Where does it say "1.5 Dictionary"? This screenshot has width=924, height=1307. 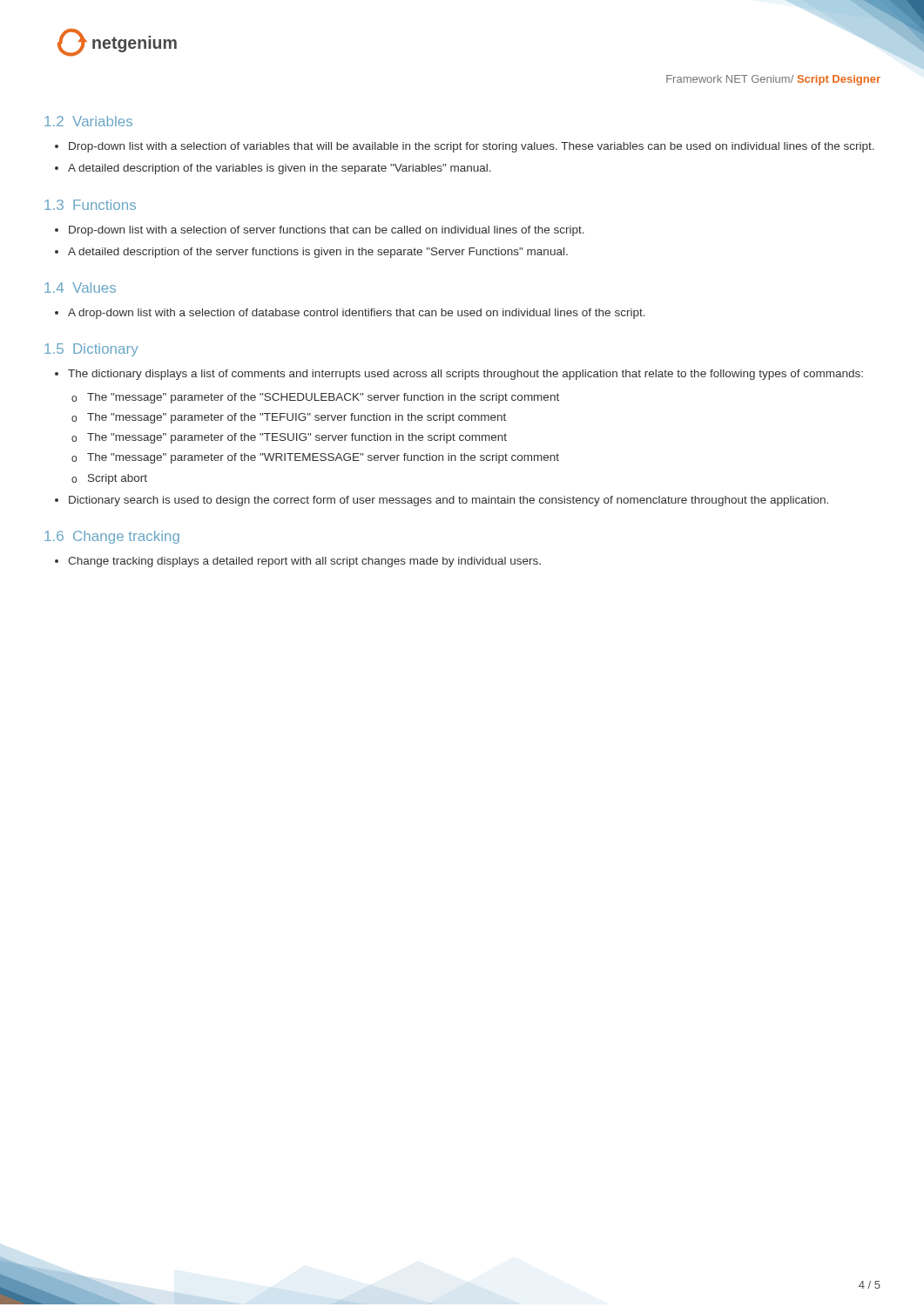pos(91,349)
